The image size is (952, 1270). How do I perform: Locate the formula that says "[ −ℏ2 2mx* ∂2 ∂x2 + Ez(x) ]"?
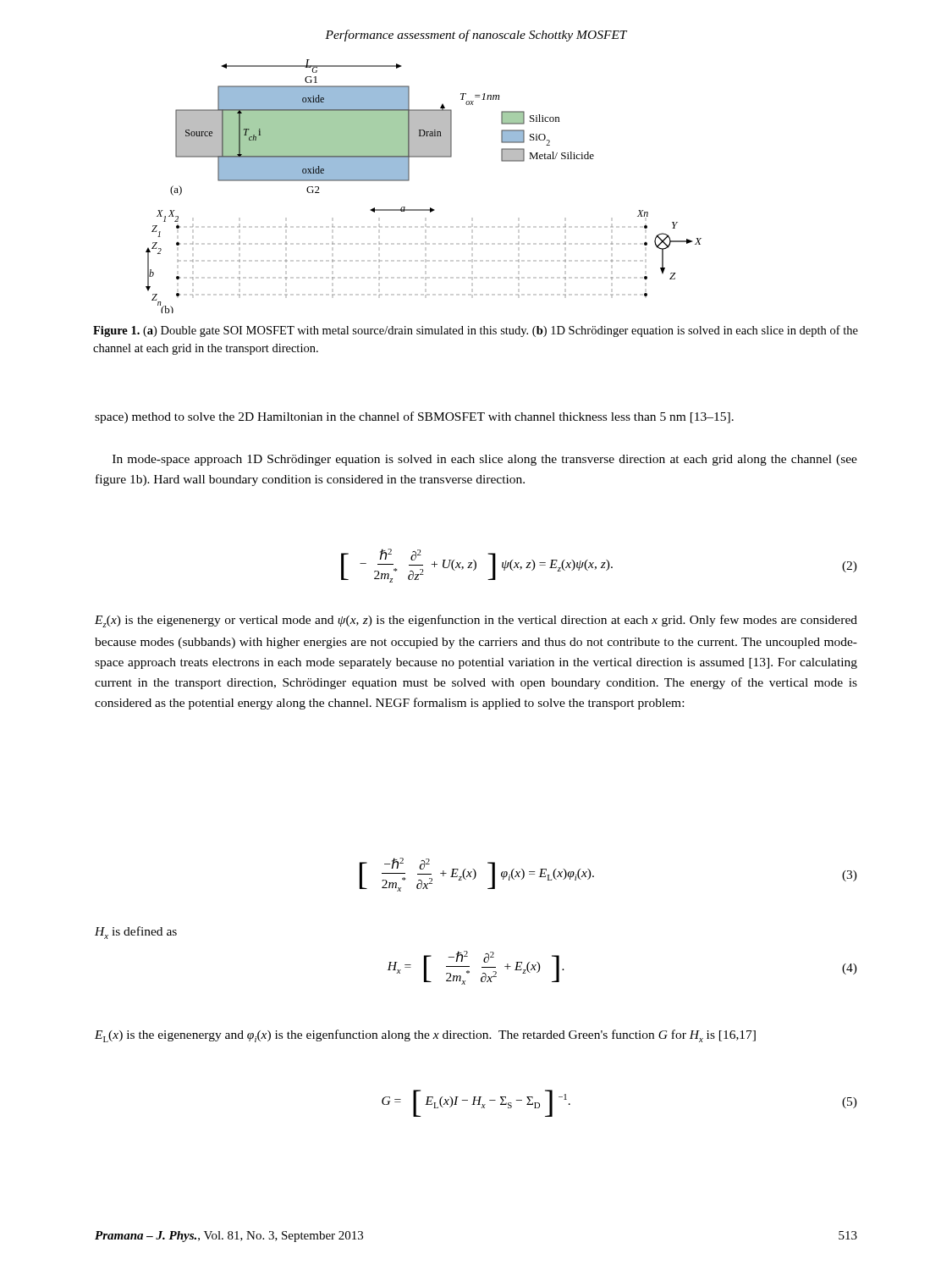click(607, 874)
